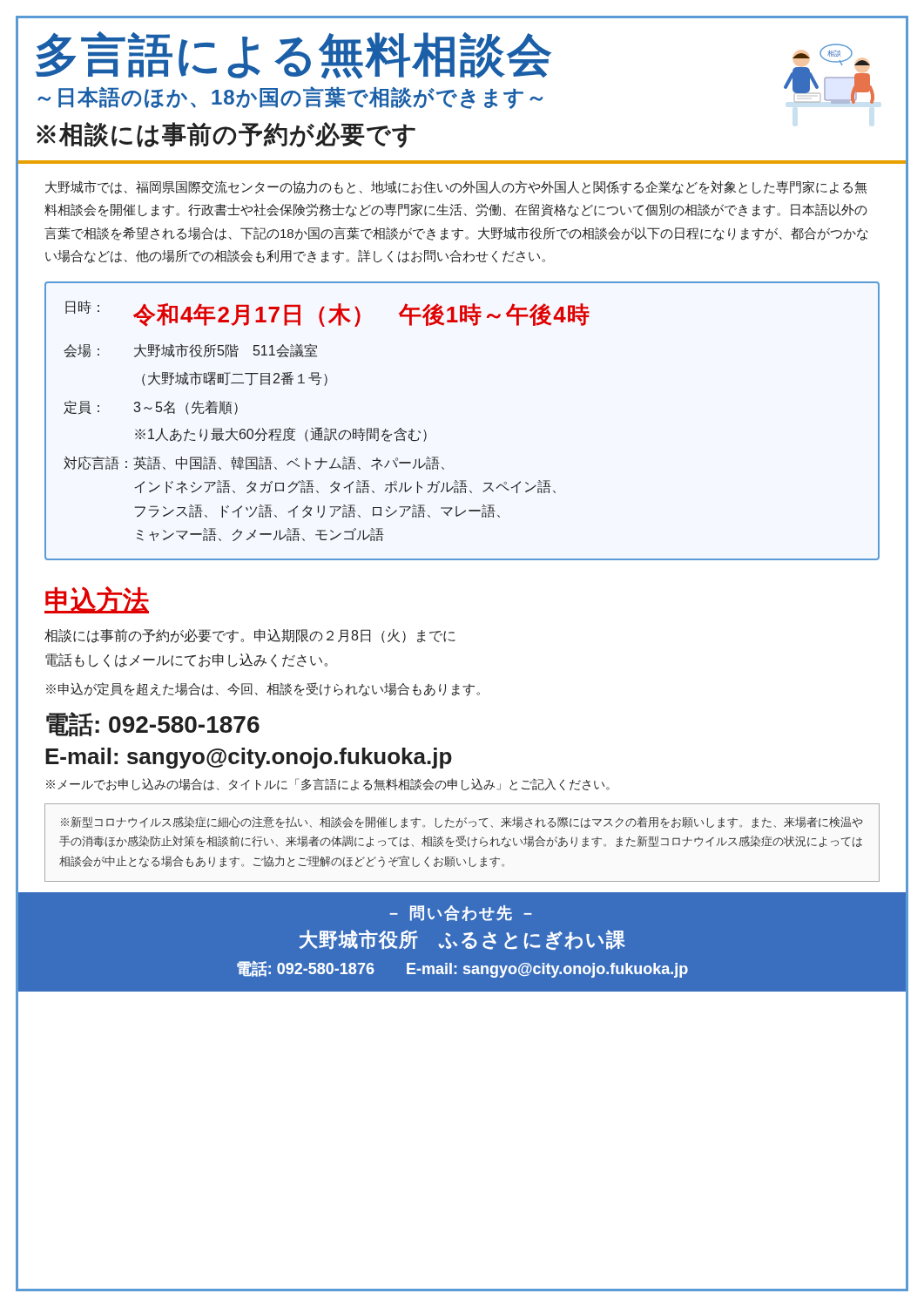This screenshot has width=924, height=1307.
Task: Select the passage starting "対応言語： 英語、中国語、韓国語、ベトナム語、ネパール語、 インドネシア語、タガログ語、タイ語、ポルトガル語、スペイン語、 フランス語、ドイツ語、イタリア語、ロシア語、マレー語、 ミャンマー語、クメール語、モンゴル語"
Action: (x=462, y=499)
